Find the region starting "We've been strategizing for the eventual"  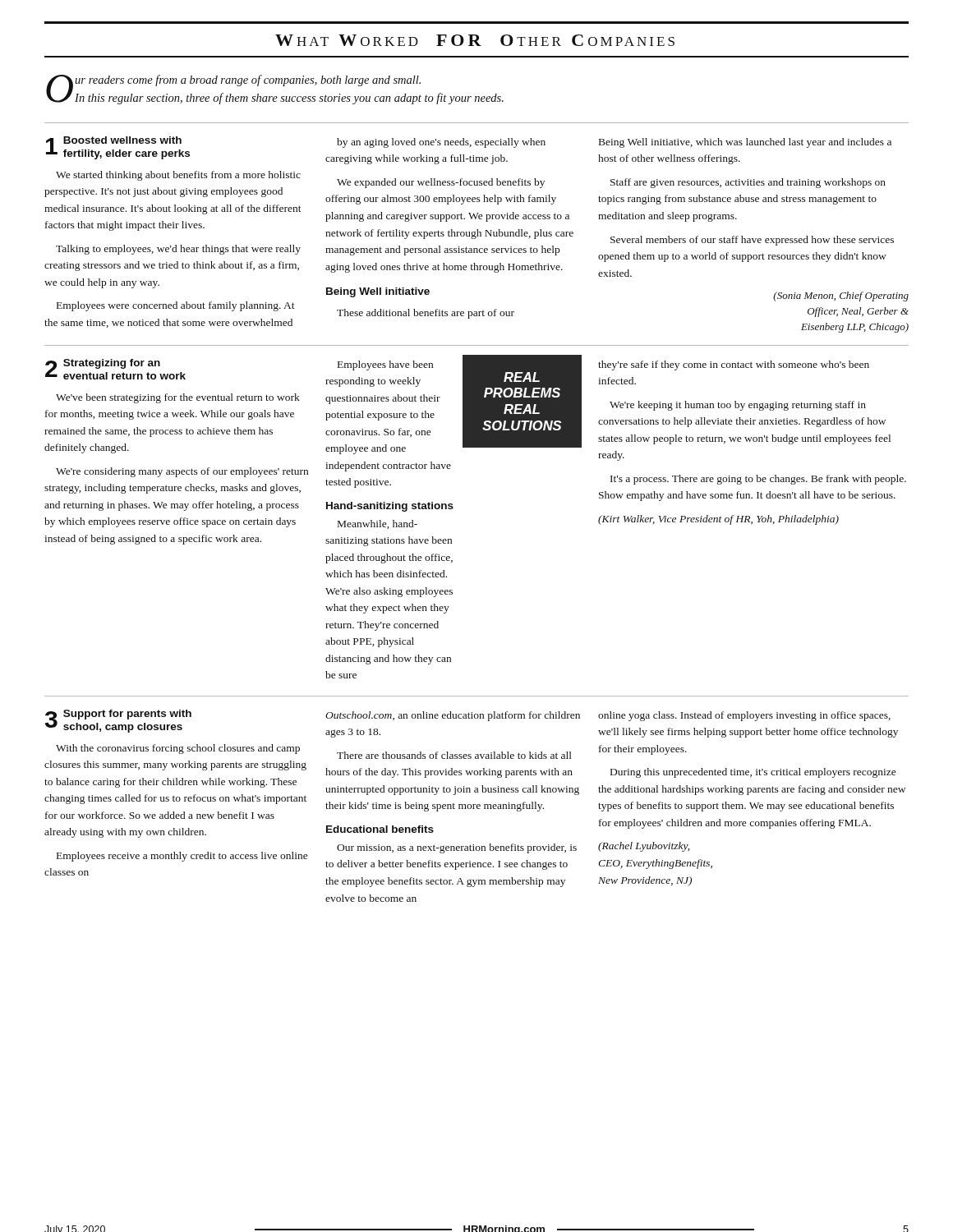[x=177, y=468]
